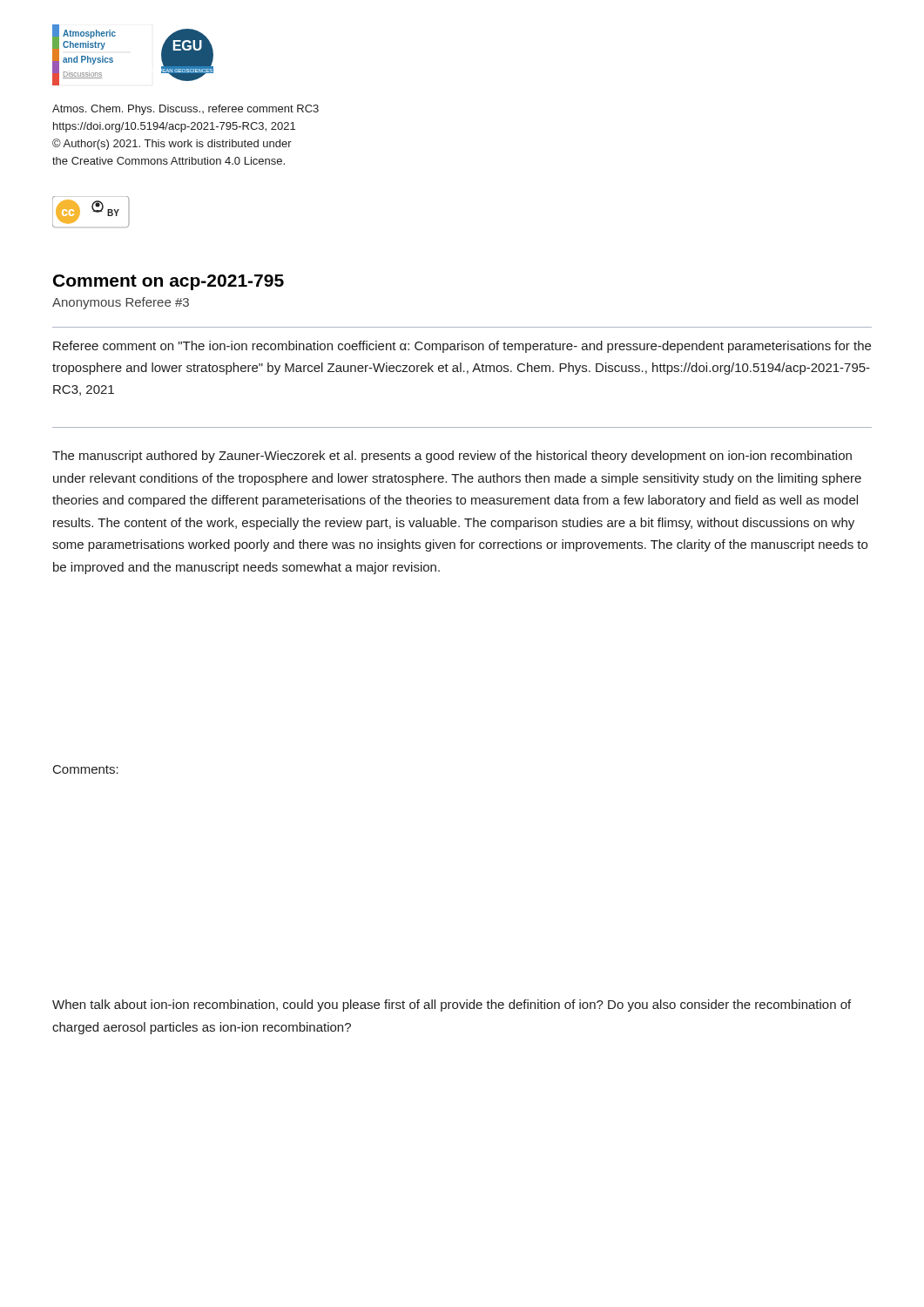Locate the block of text that opens with "The manuscript authored"
The image size is (924, 1307).
(460, 511)
